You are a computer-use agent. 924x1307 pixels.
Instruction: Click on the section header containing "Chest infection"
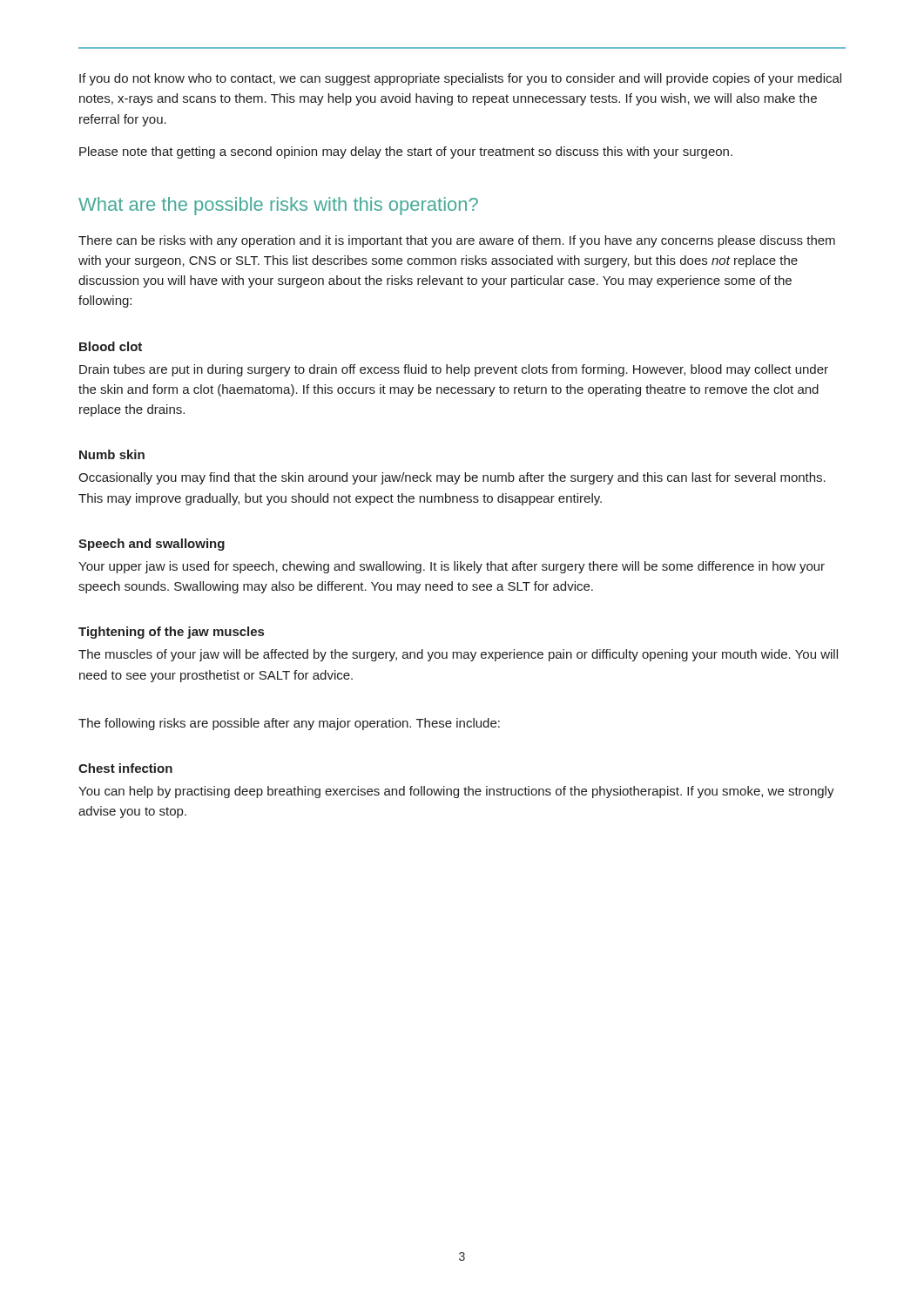point(126,768)
